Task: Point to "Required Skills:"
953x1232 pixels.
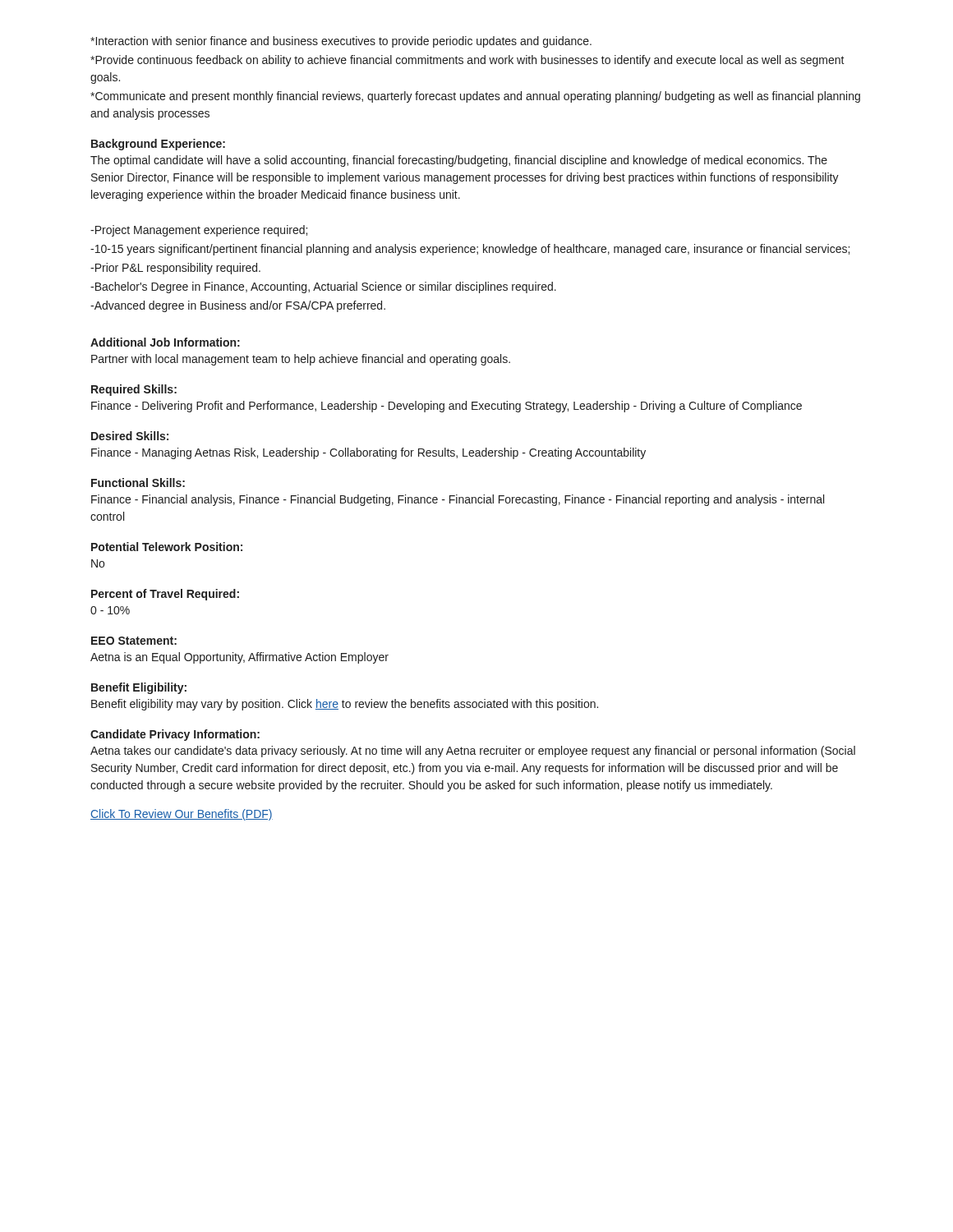Action: pyautogui.click(x=134, y=389)
